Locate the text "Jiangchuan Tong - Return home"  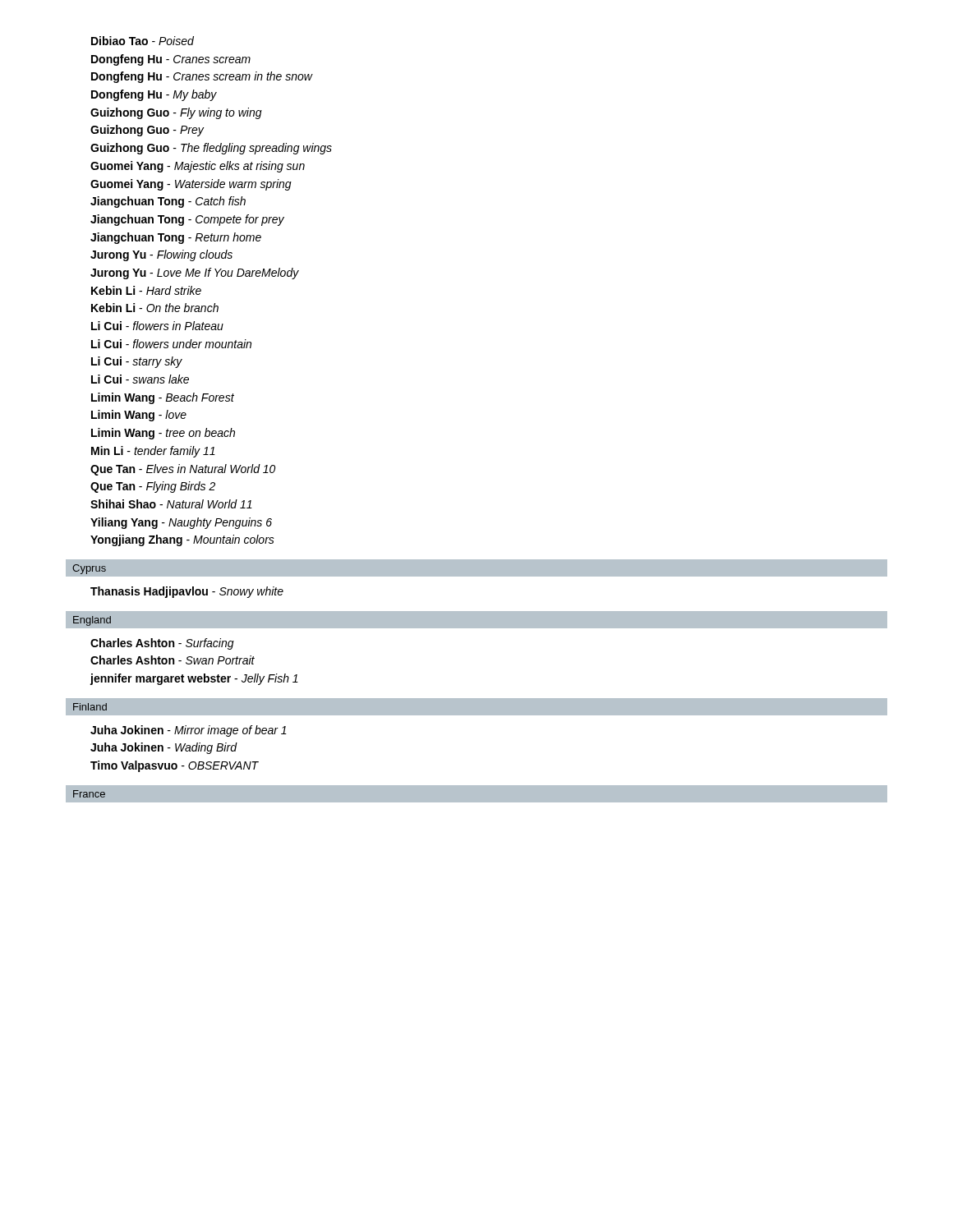coord(176,237)
